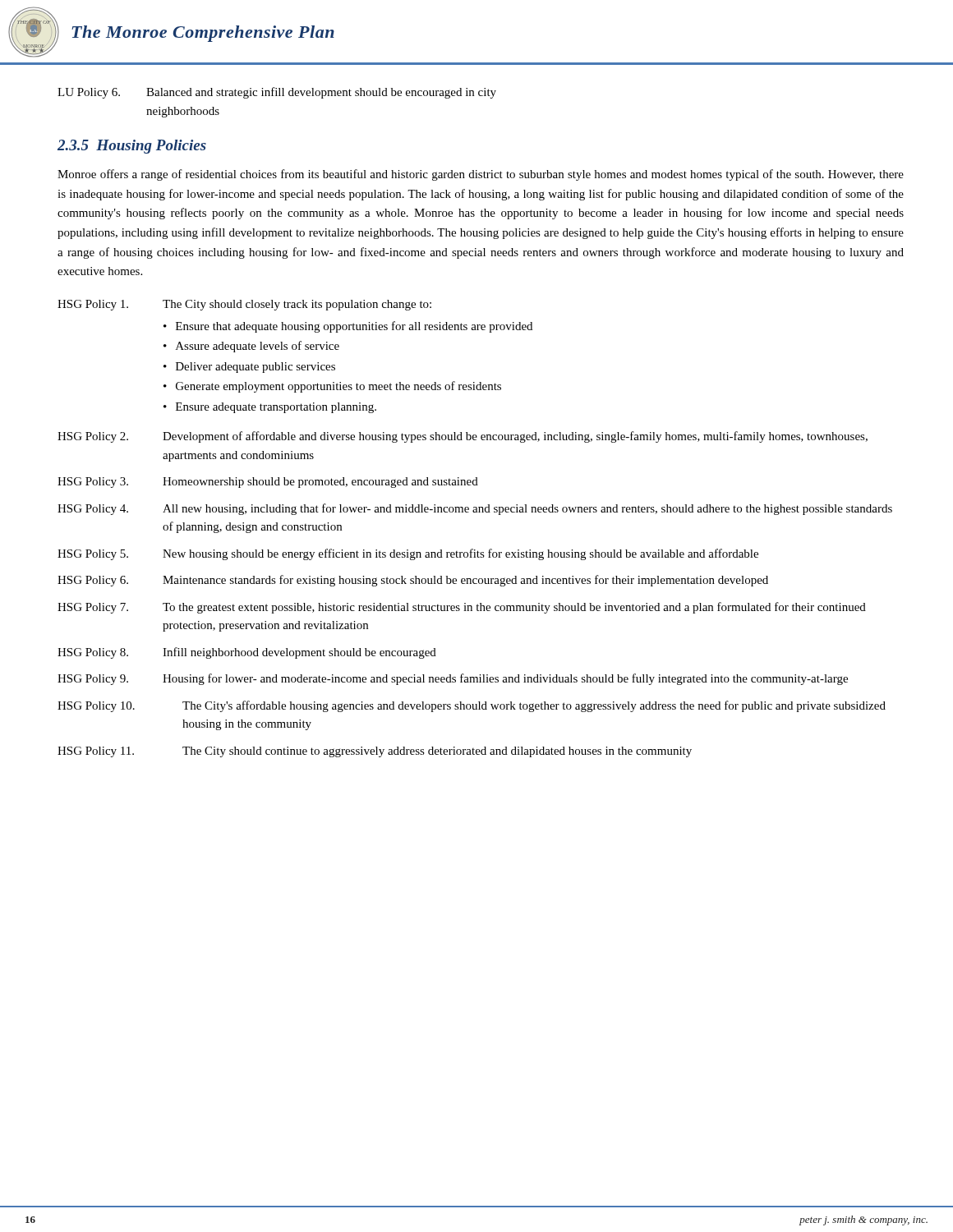
Task: Click on the text block that reads "Monroe offers a range of"
Action: [481, 223]
